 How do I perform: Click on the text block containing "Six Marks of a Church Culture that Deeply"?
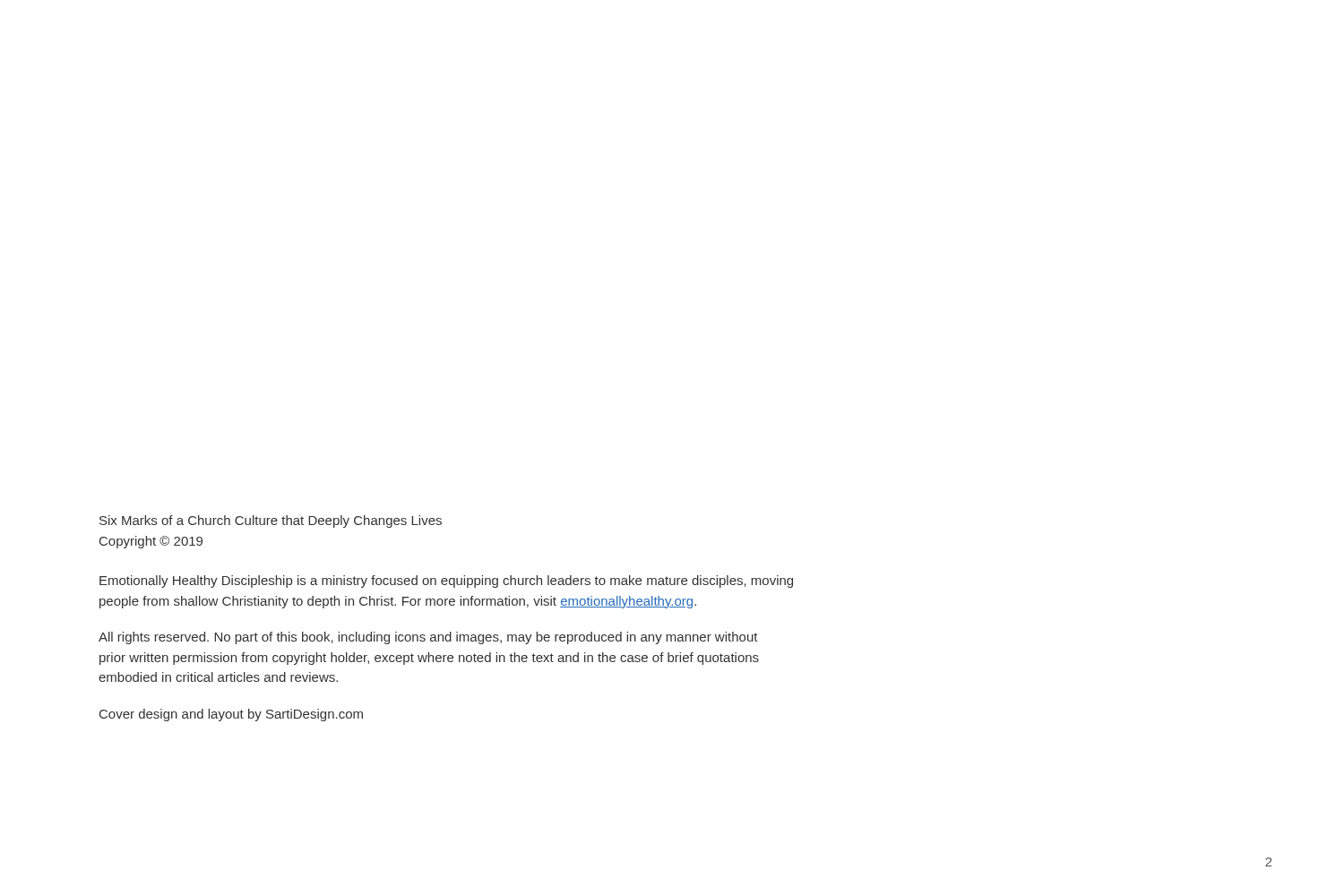(x=270, y=530)
